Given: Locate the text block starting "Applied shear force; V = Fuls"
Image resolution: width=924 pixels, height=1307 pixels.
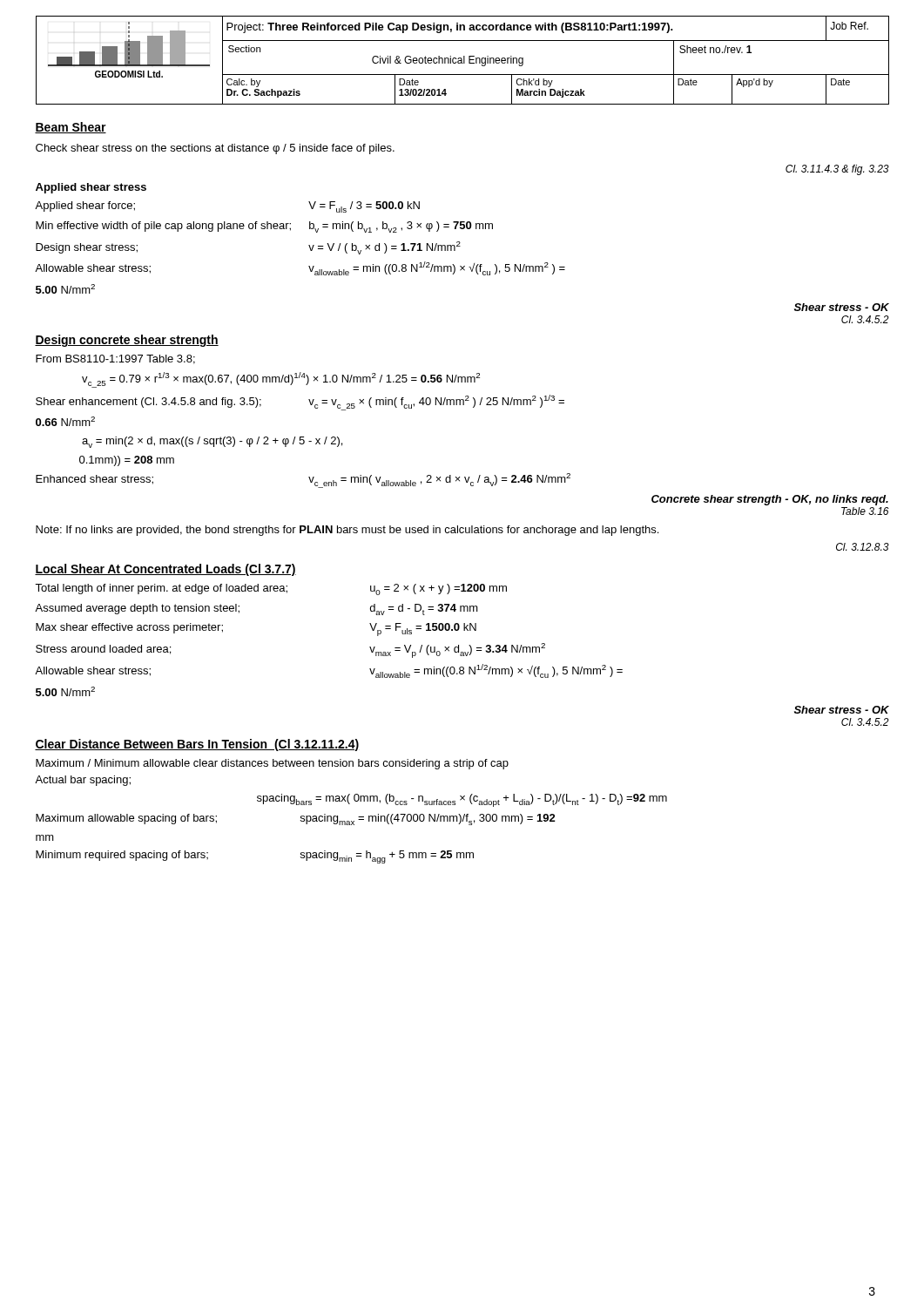Looking at the screenshot, I should tap(87, 207).
